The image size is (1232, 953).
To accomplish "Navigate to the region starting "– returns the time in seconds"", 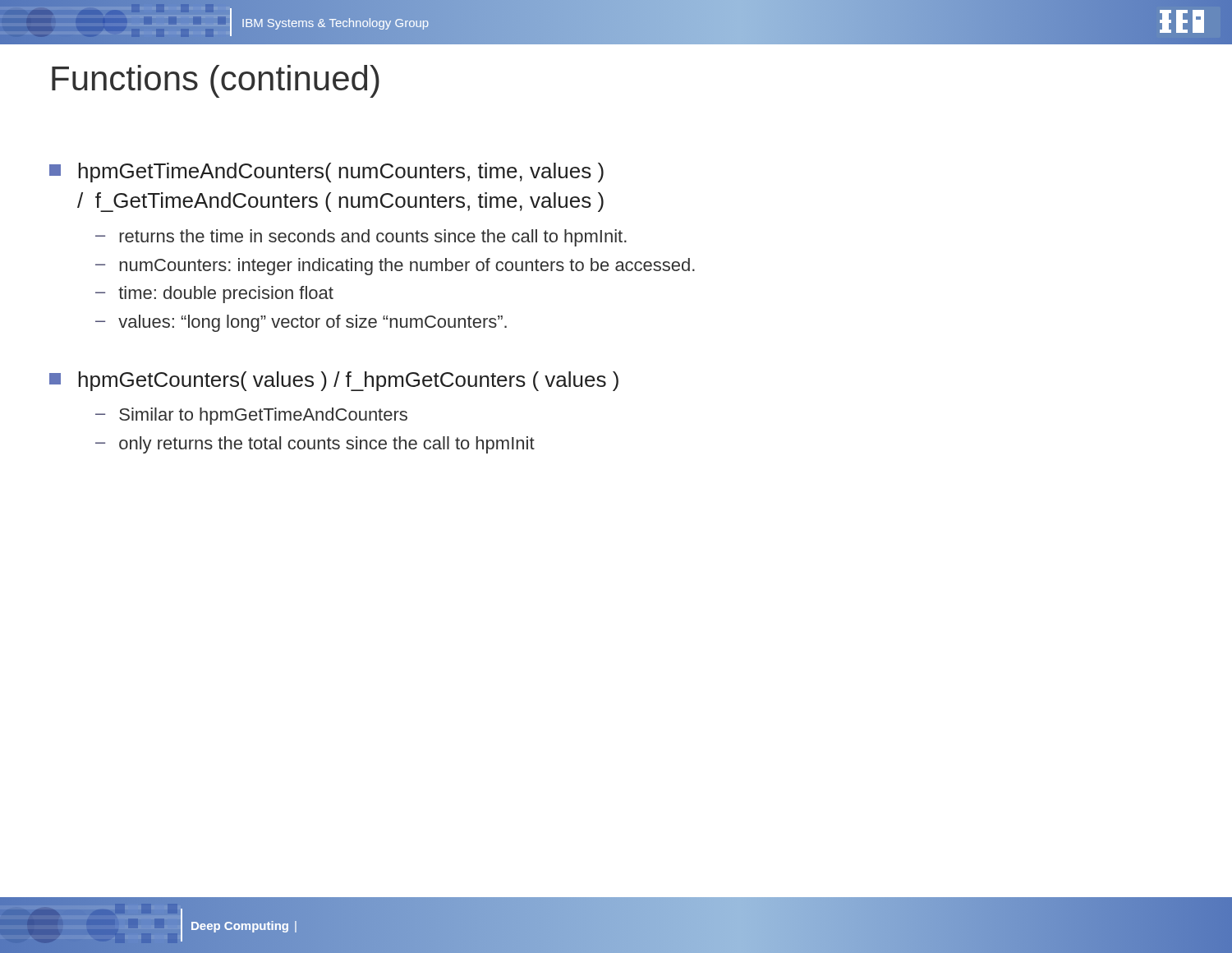I will (x=361, y=237).
